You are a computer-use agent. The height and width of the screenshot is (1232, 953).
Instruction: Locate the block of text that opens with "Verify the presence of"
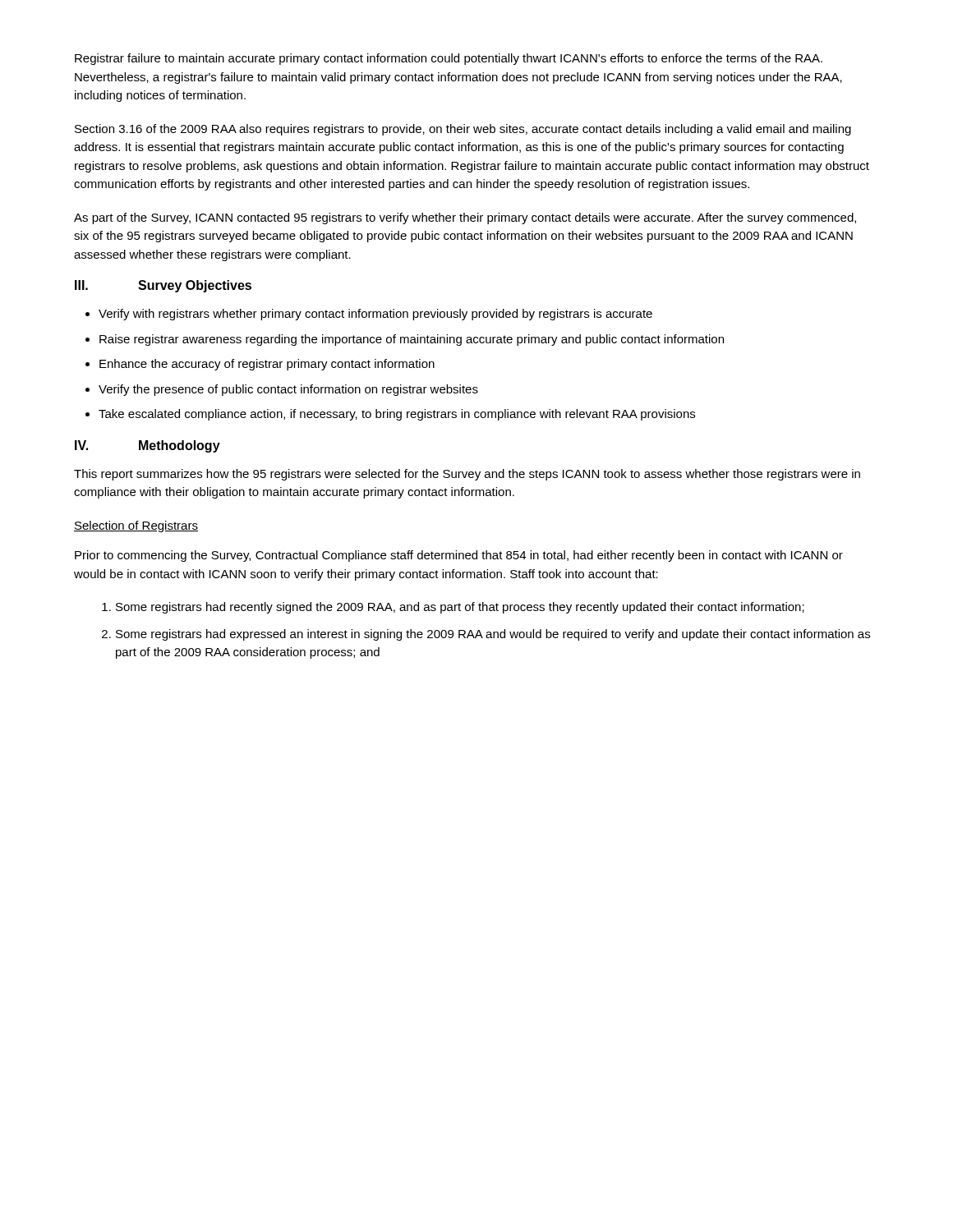point(288,389)
